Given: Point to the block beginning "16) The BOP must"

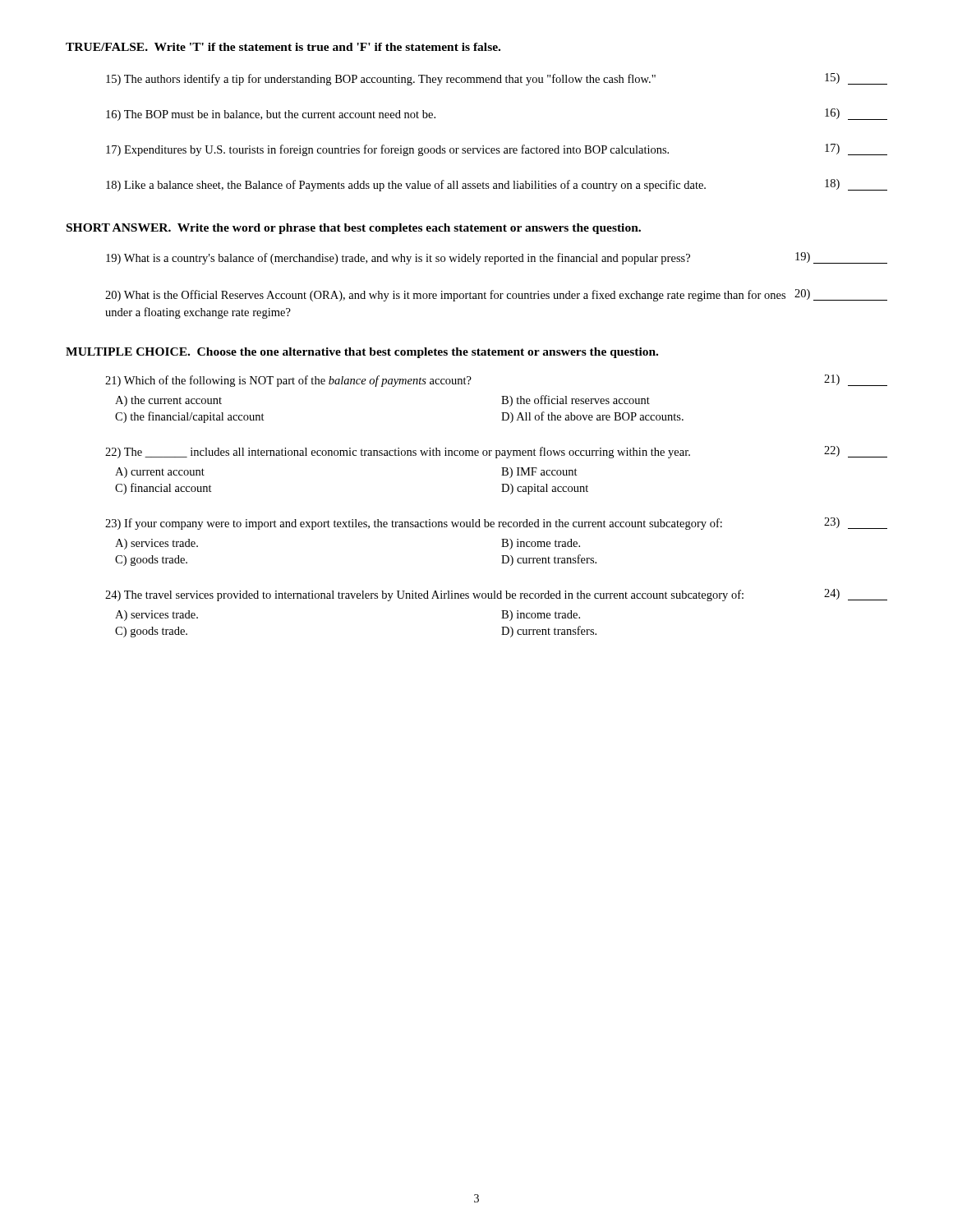Looking at the screenshot, I should click(273, 115).
